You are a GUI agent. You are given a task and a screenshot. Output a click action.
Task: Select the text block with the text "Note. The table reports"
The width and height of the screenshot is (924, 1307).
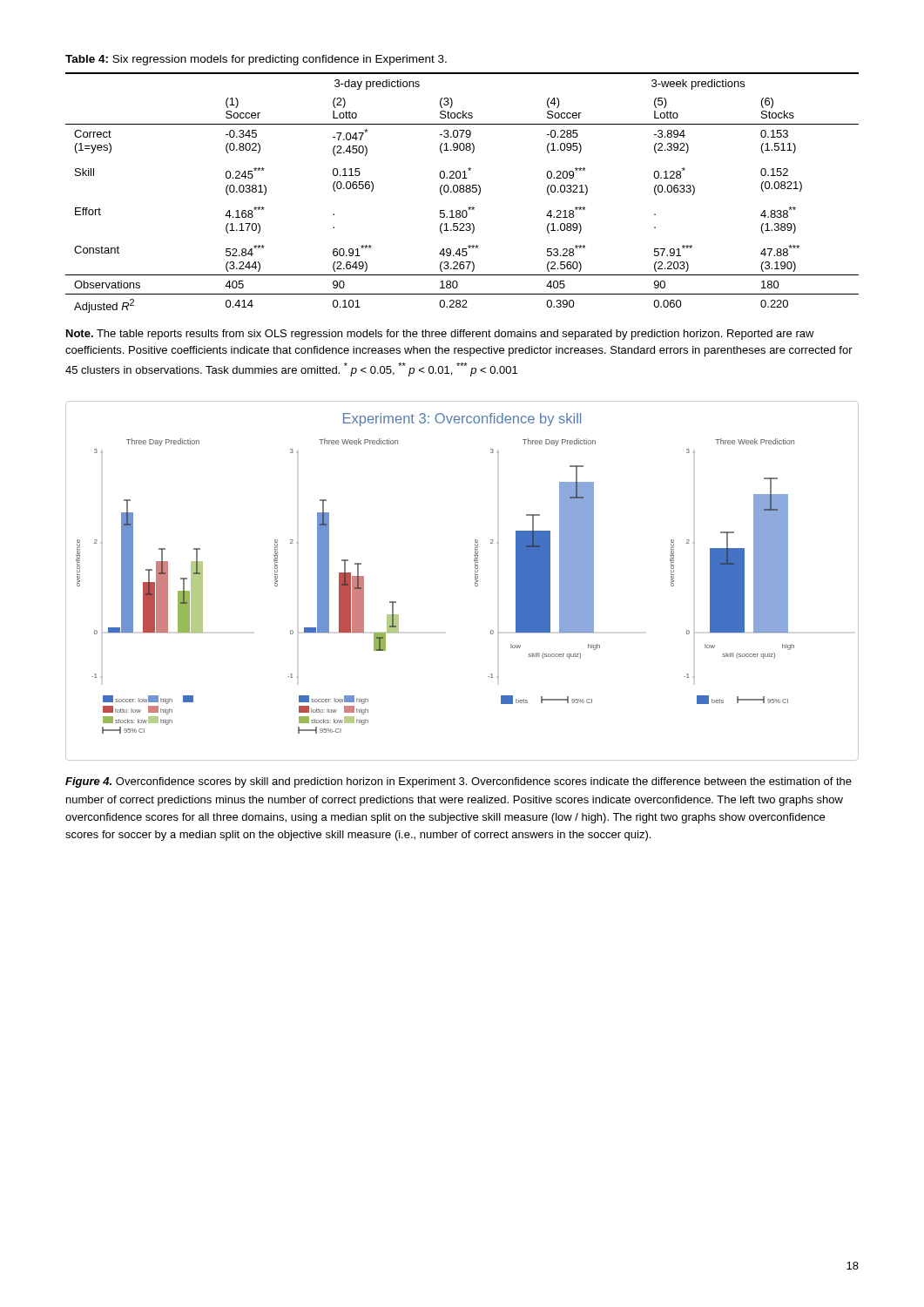click(459, 351)
